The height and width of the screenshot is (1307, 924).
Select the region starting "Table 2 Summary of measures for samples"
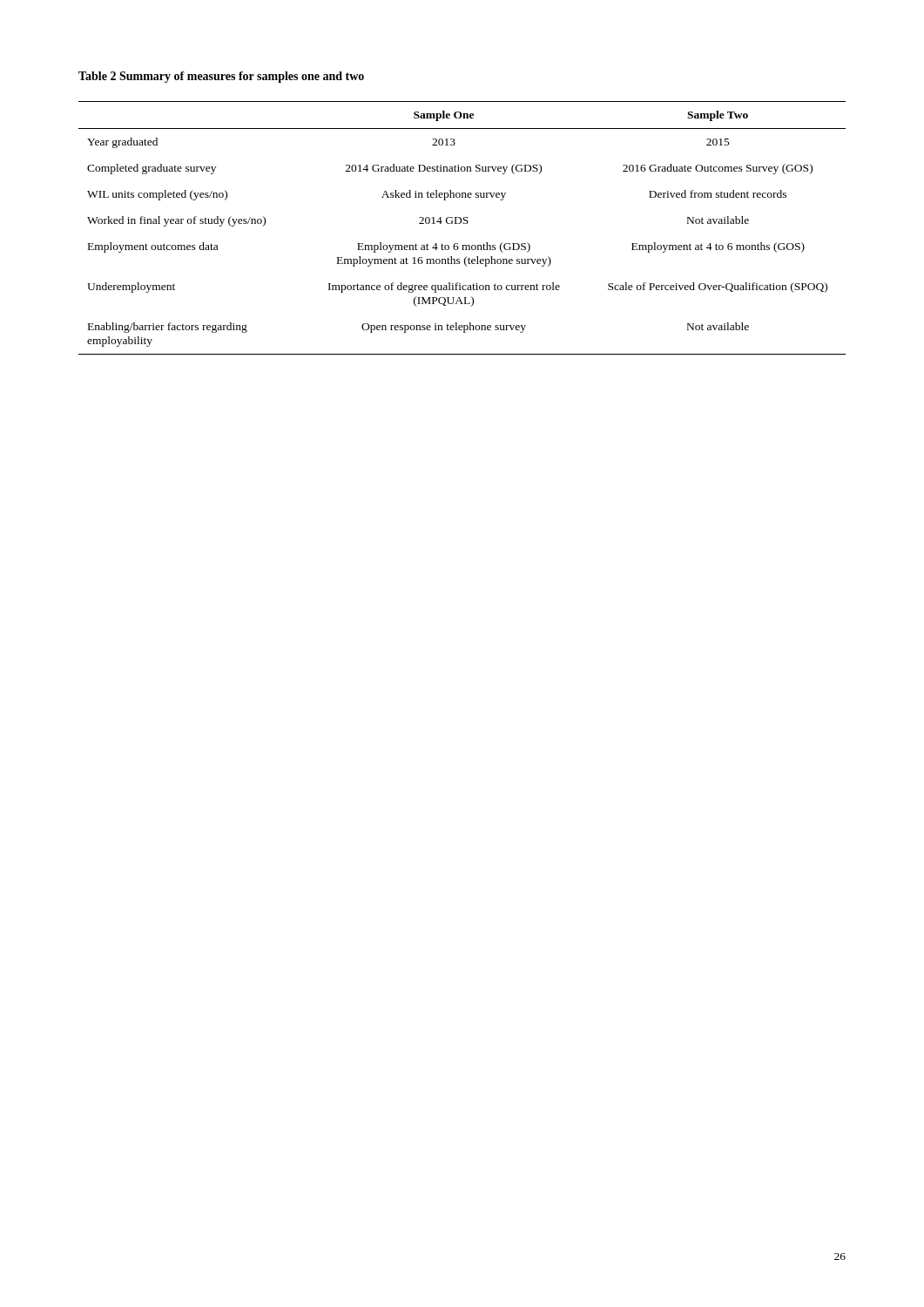pos(221,76)
